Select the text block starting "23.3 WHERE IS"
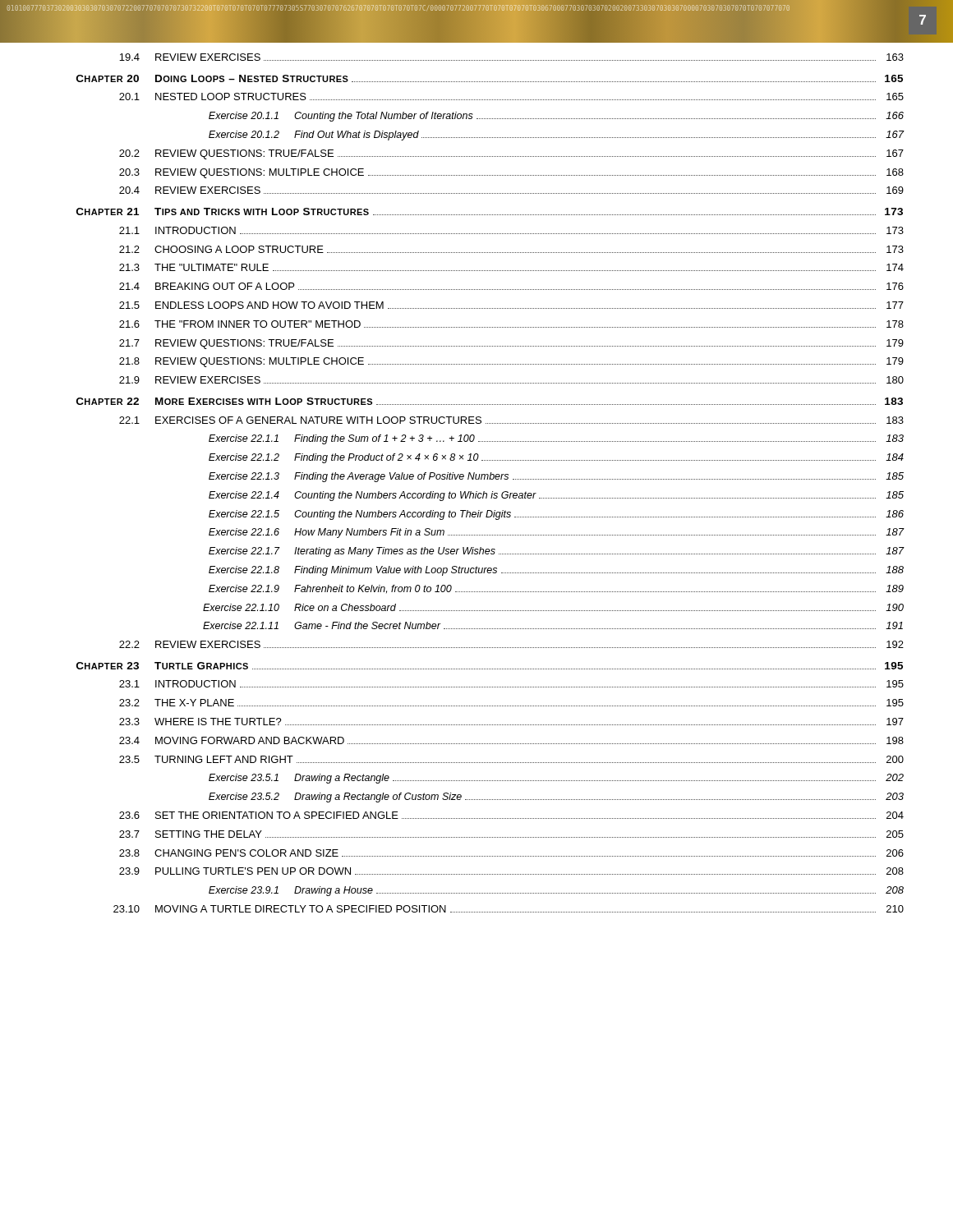This screenshot has width=953, height=1232. (485, 722)
